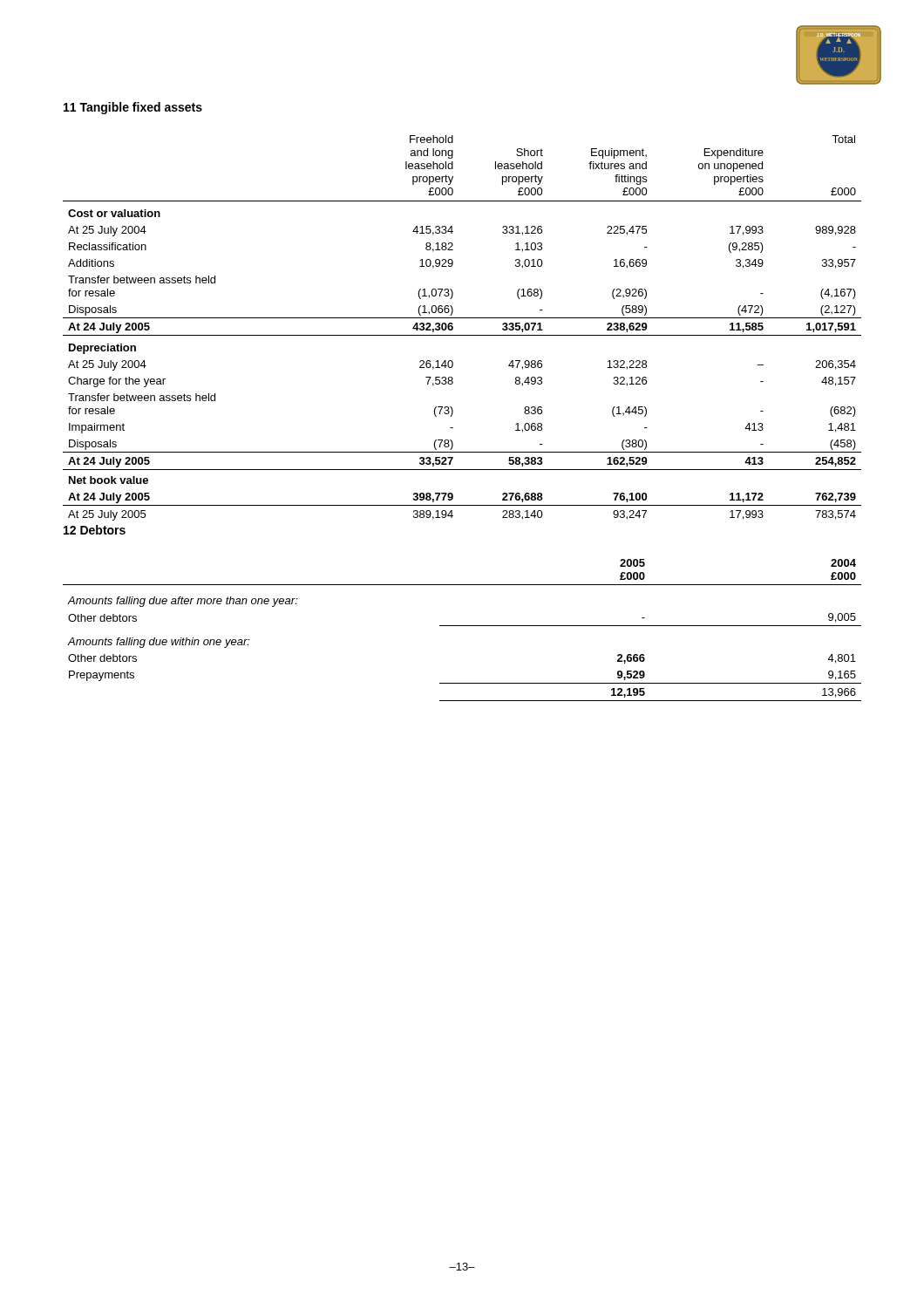This screenshot has width=924, height=1308.
Task: Navigate to the block starting "12 Debtors"
Action: 94,530
